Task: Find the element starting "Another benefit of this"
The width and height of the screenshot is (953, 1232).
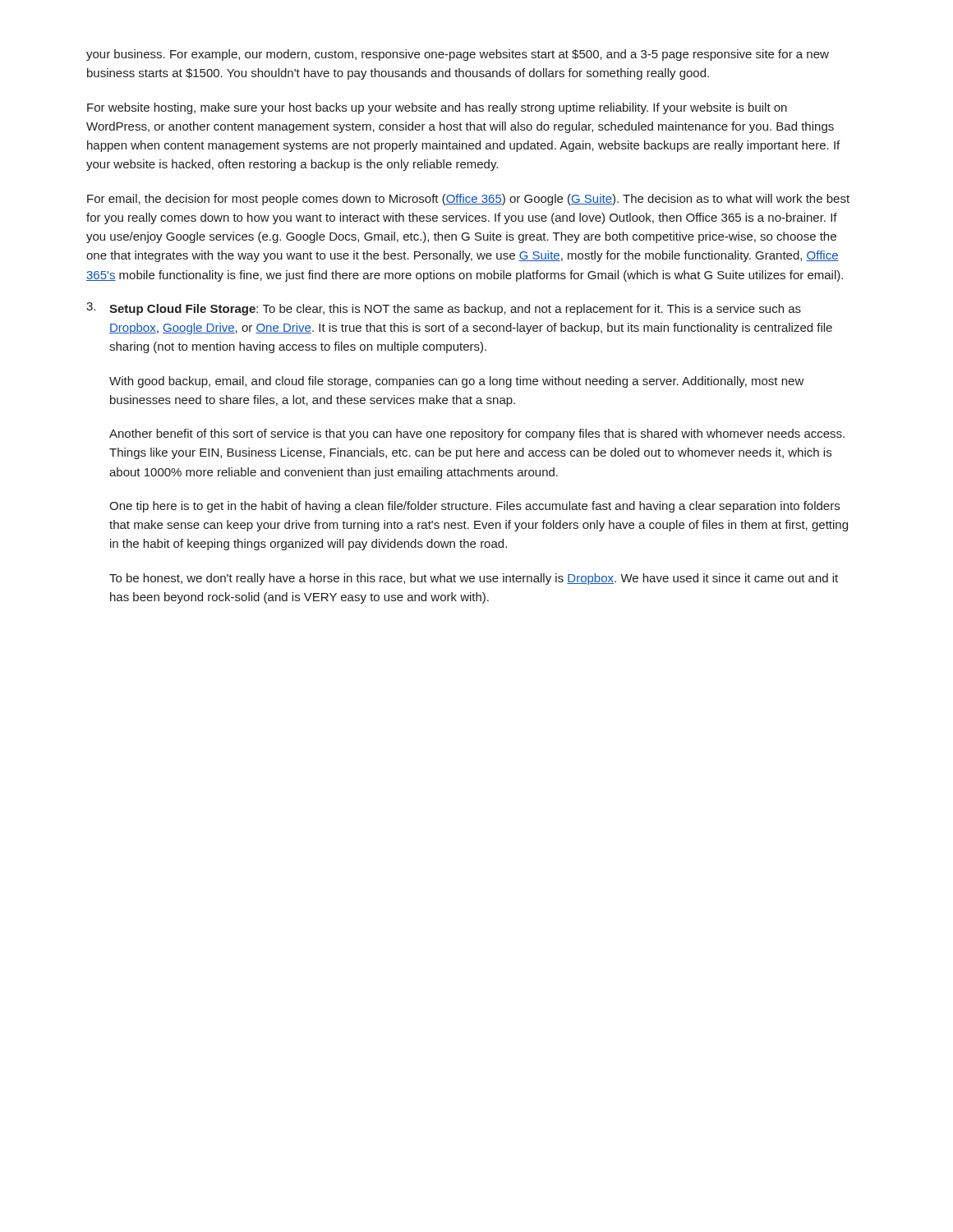Action: click(482, 452)
